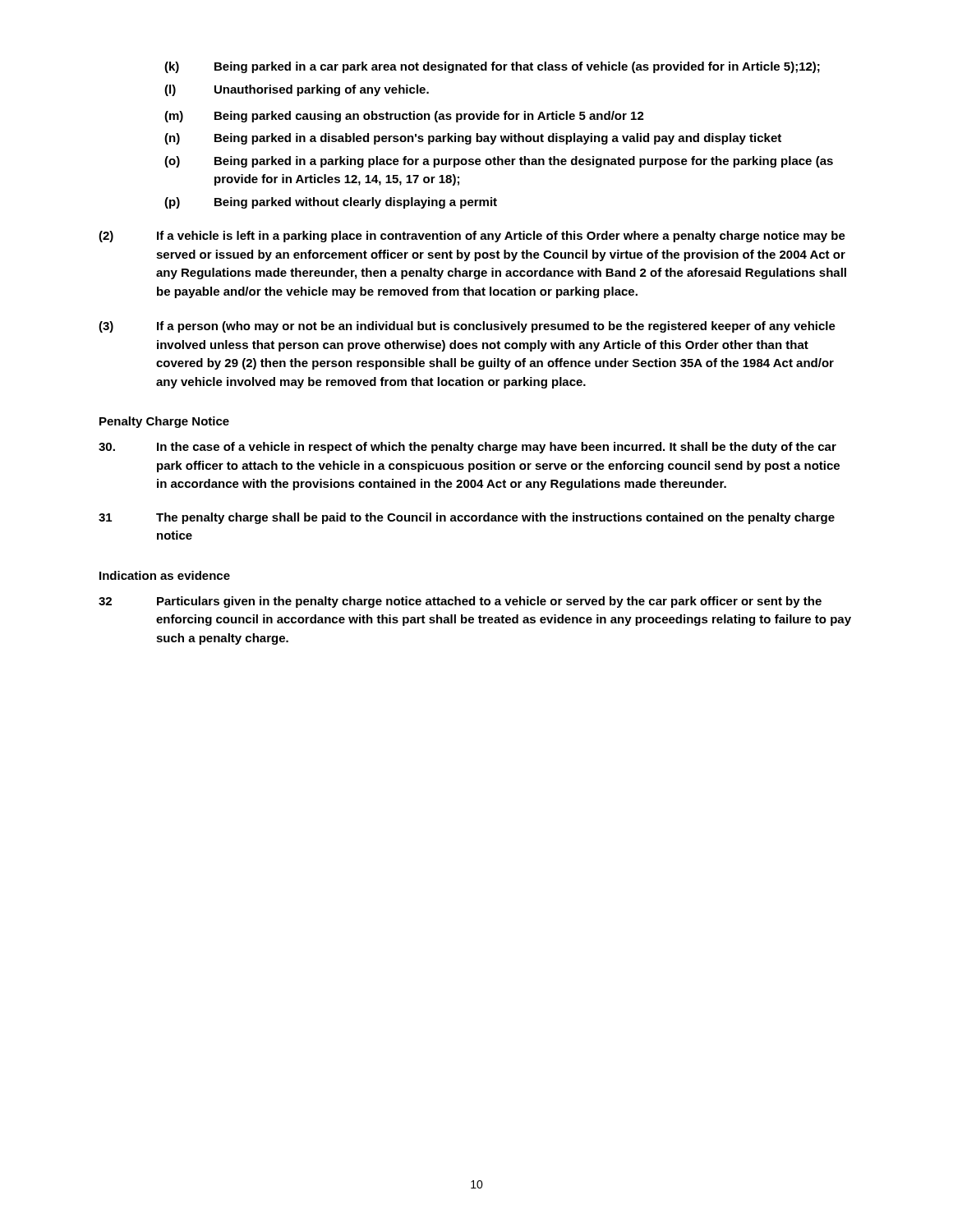Navigate to the region starting "(n) Being parked in a disabled"
Viewport: 953px width, 1232px height.
pos(509,138)
